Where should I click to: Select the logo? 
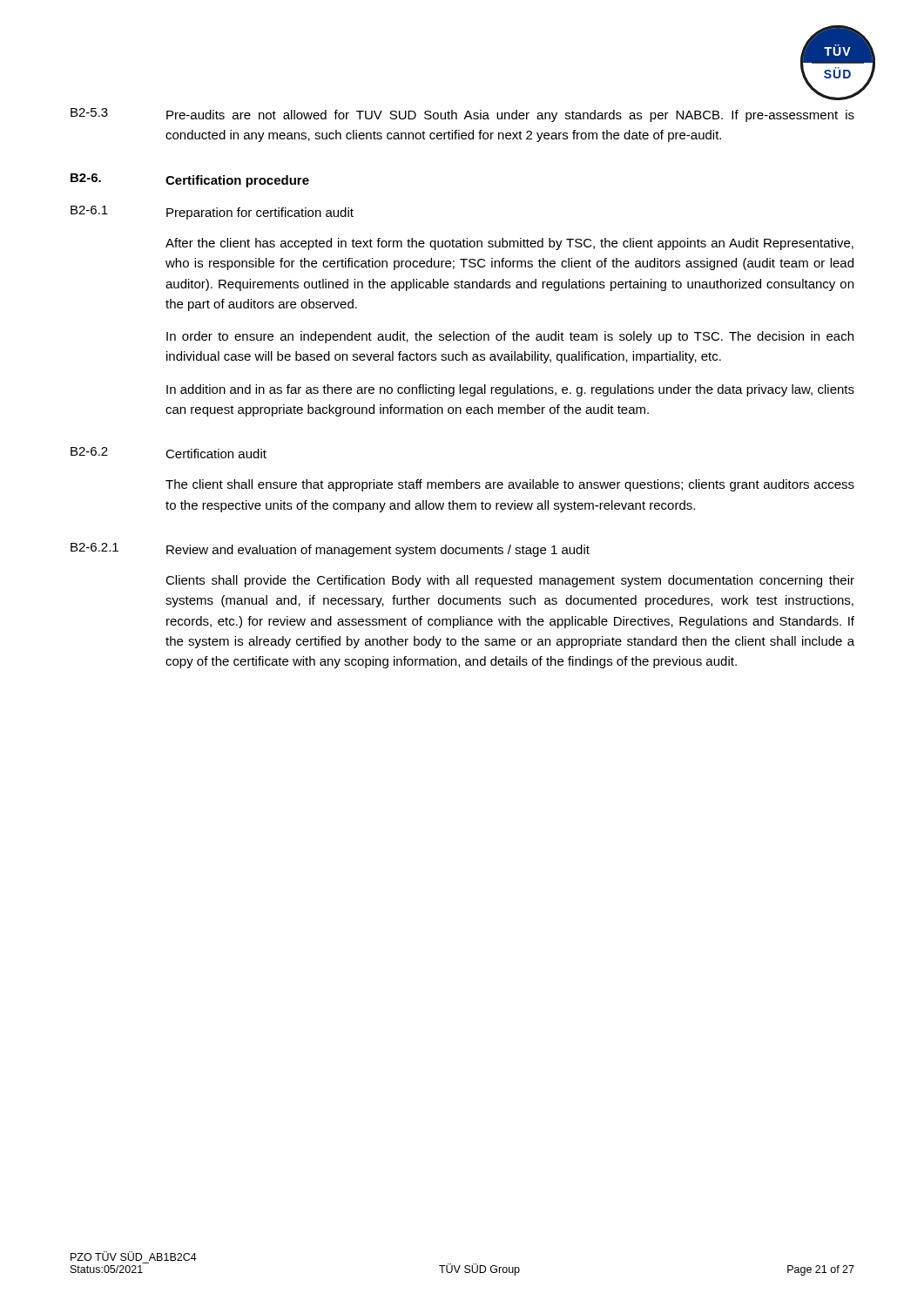coord(838,64)
